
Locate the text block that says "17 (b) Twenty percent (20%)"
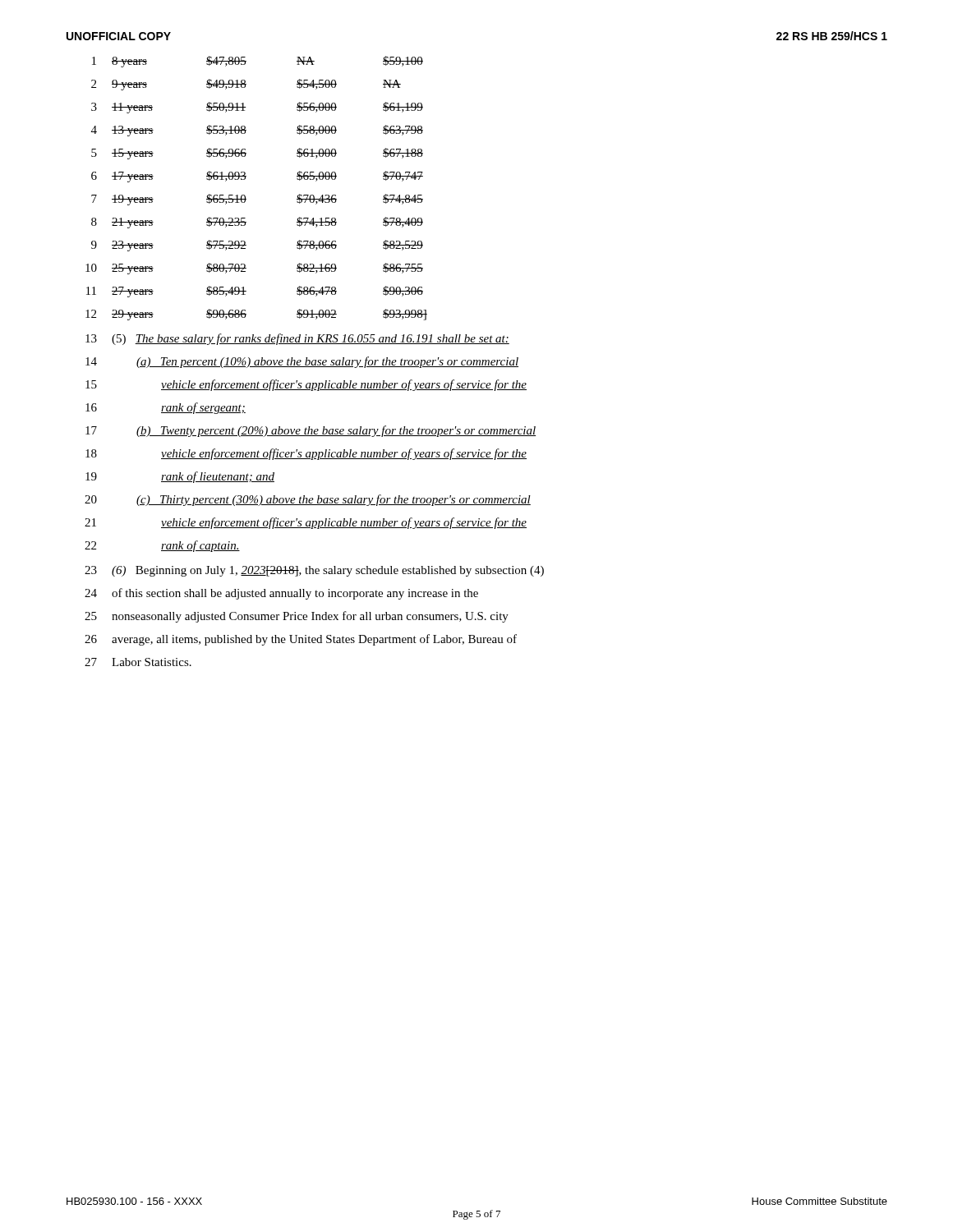click(476, 430)
